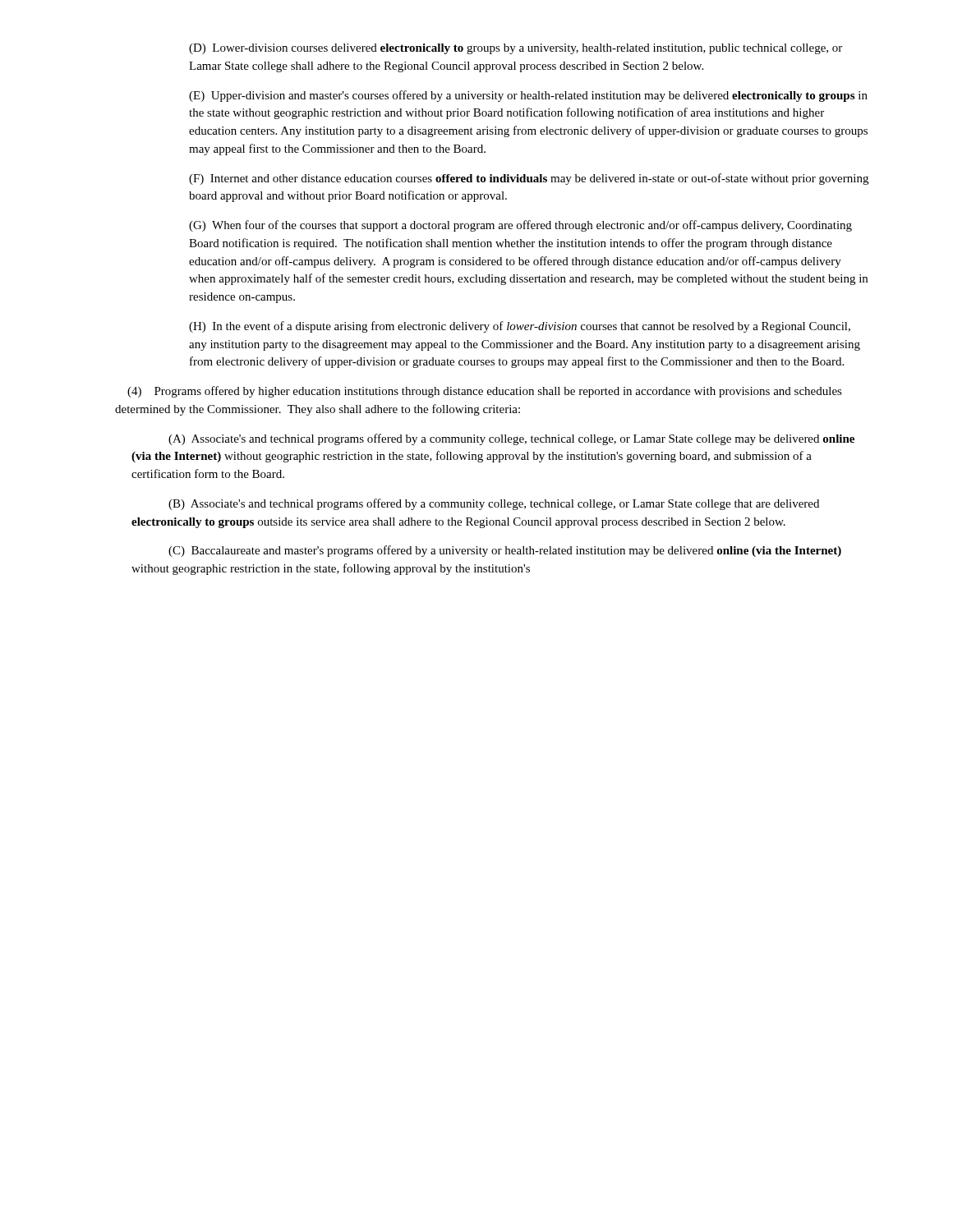Click on the block starting "(C) Baccalaureate and"

[x=486, y=559]
